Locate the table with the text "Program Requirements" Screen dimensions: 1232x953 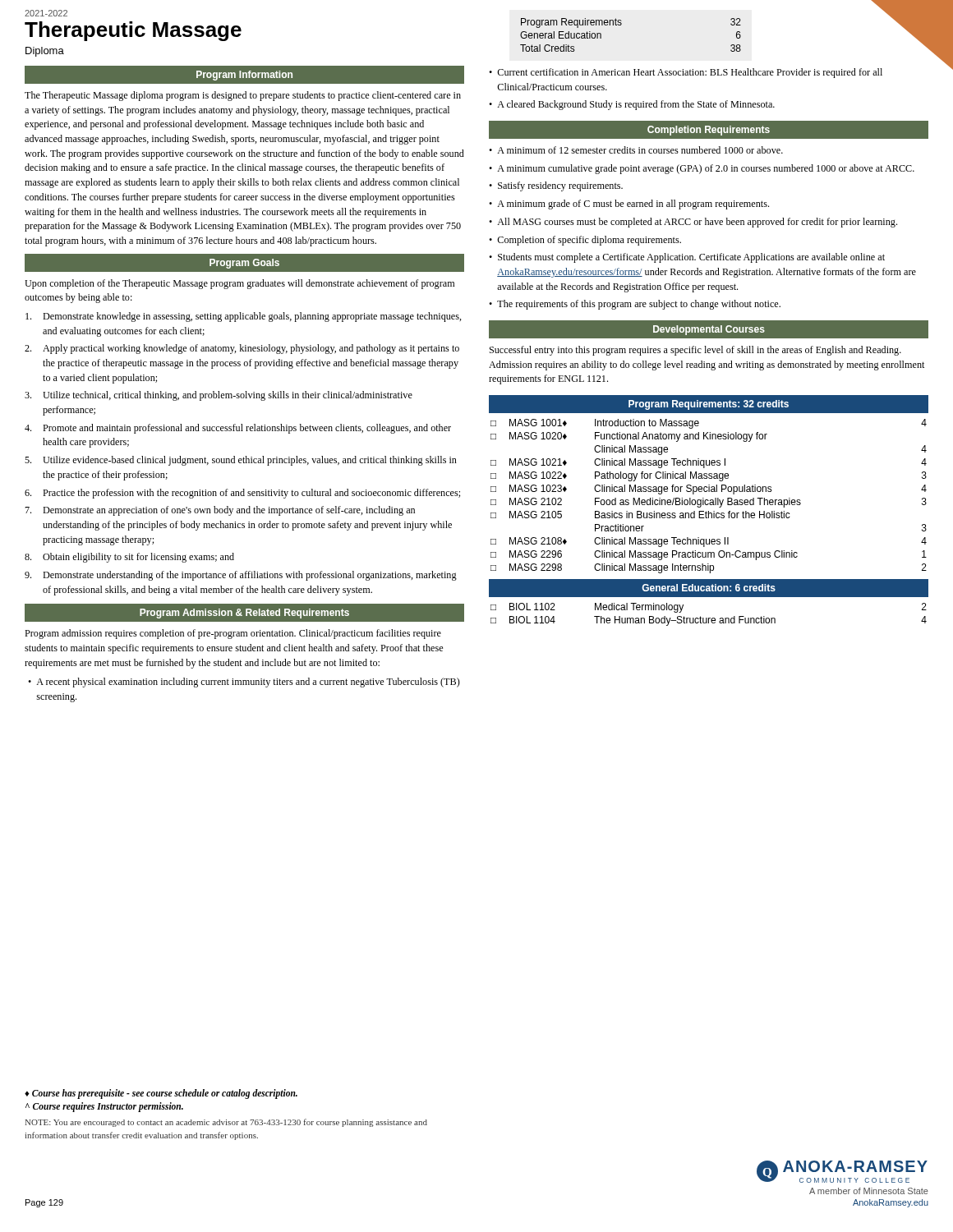click(x=631, y=35)
